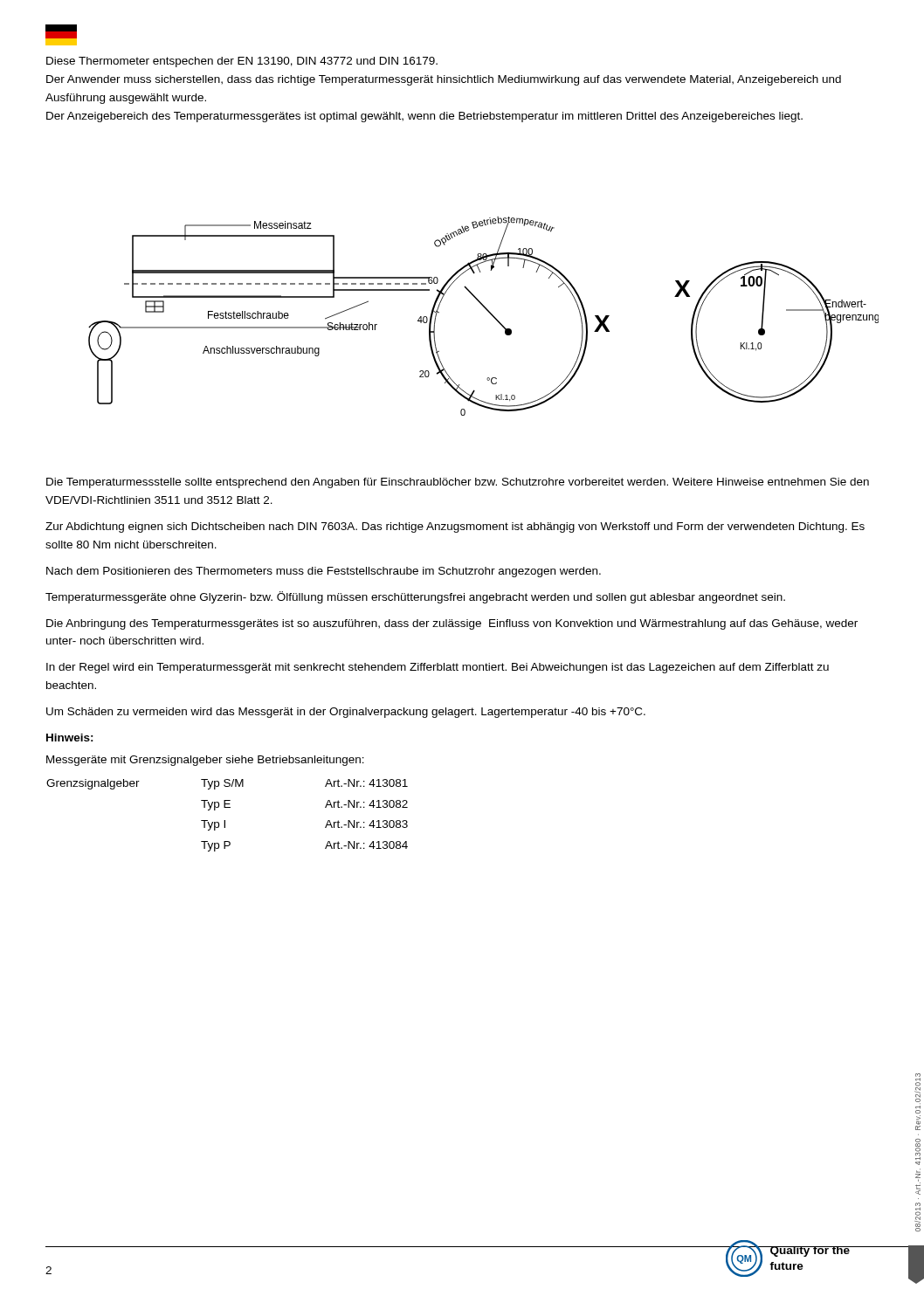
Task: Click the table
Action: pos(462,814)
